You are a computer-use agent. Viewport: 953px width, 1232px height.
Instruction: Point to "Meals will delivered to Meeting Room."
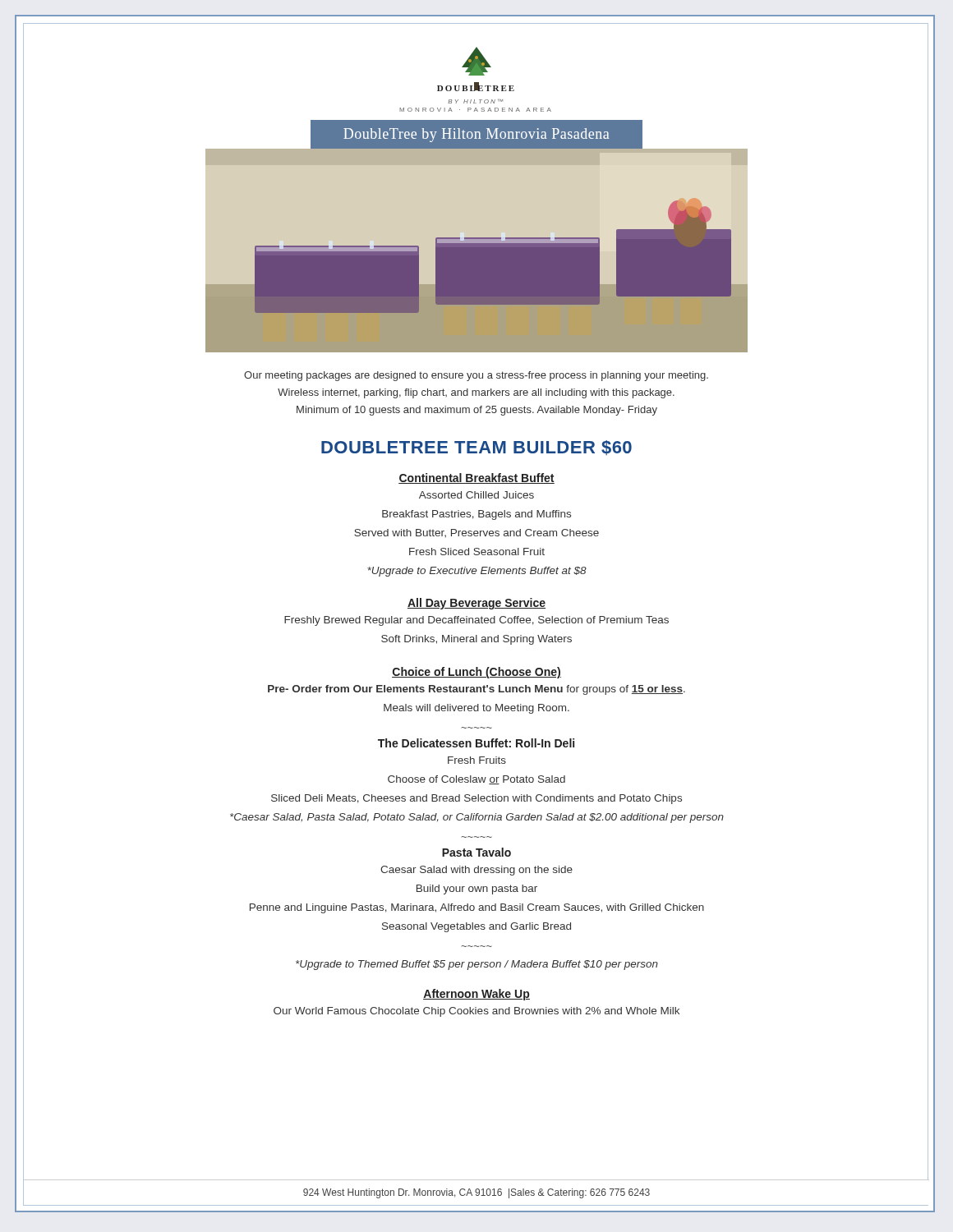click(x=476, y=708)
